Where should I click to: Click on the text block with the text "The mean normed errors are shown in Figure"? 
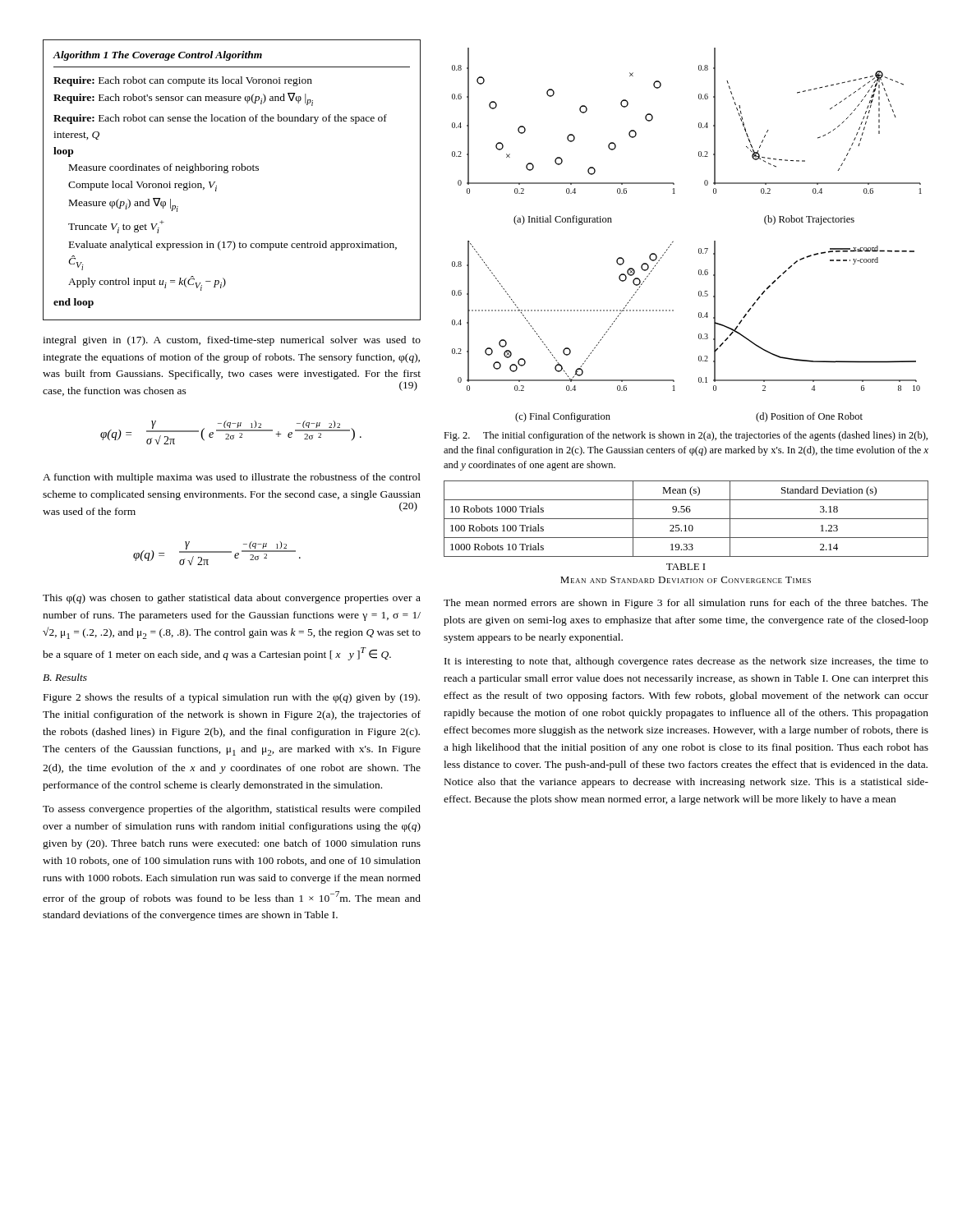coord(686,620)
